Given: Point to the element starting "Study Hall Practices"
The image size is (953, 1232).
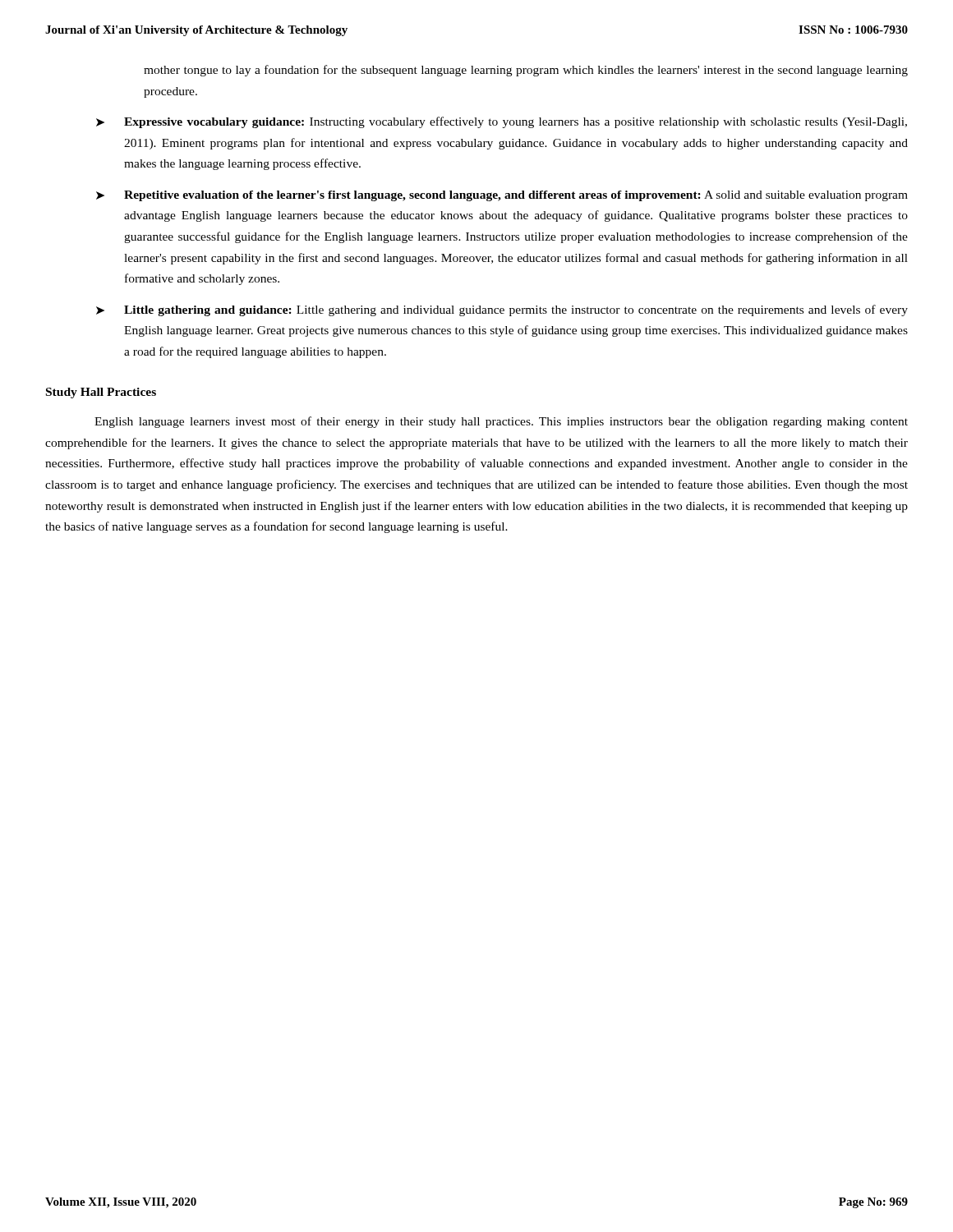Looking at the screenshot, I should tap(101, 392).
